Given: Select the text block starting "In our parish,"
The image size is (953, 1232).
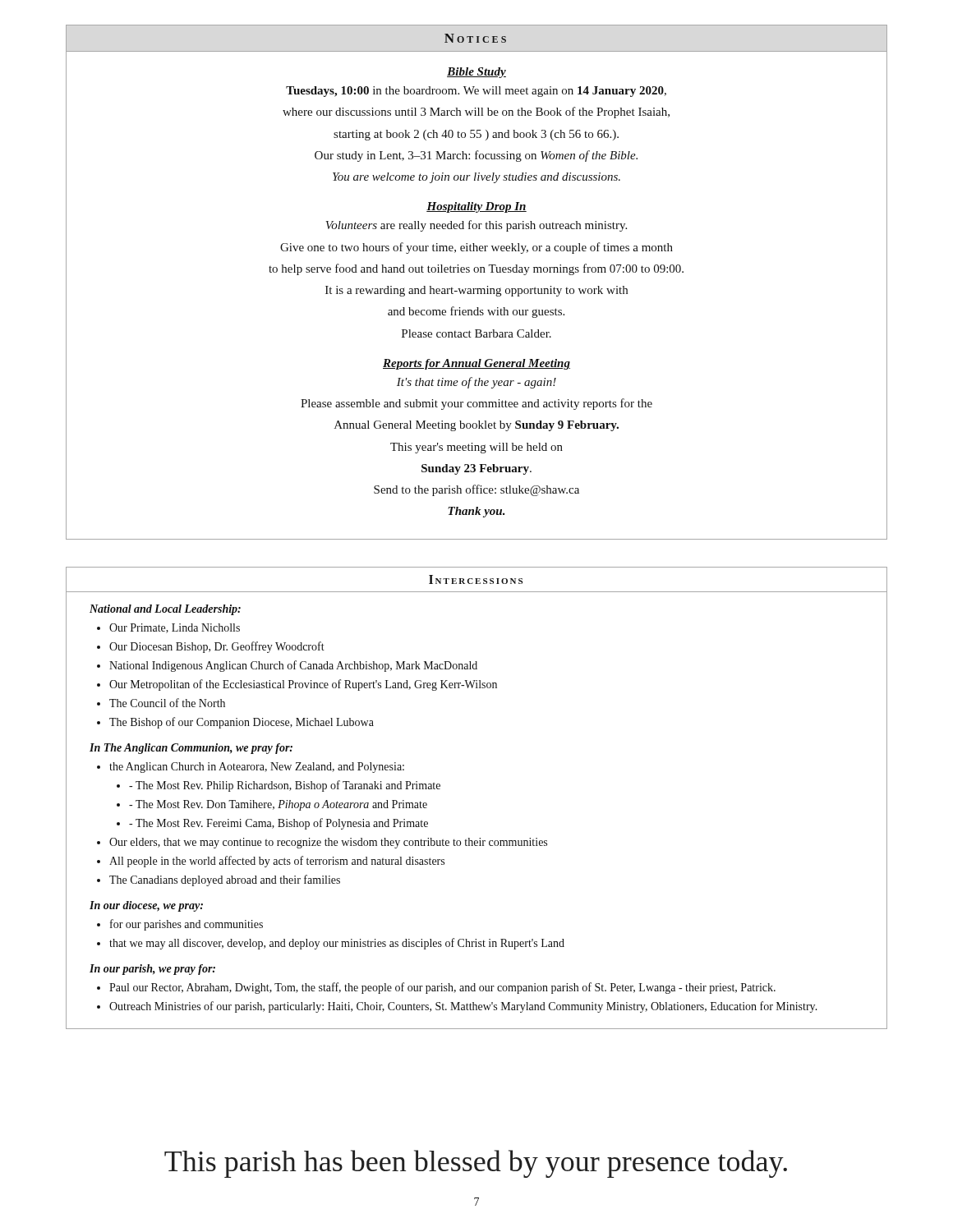Looking at the screenshot, I should [153, 969].
